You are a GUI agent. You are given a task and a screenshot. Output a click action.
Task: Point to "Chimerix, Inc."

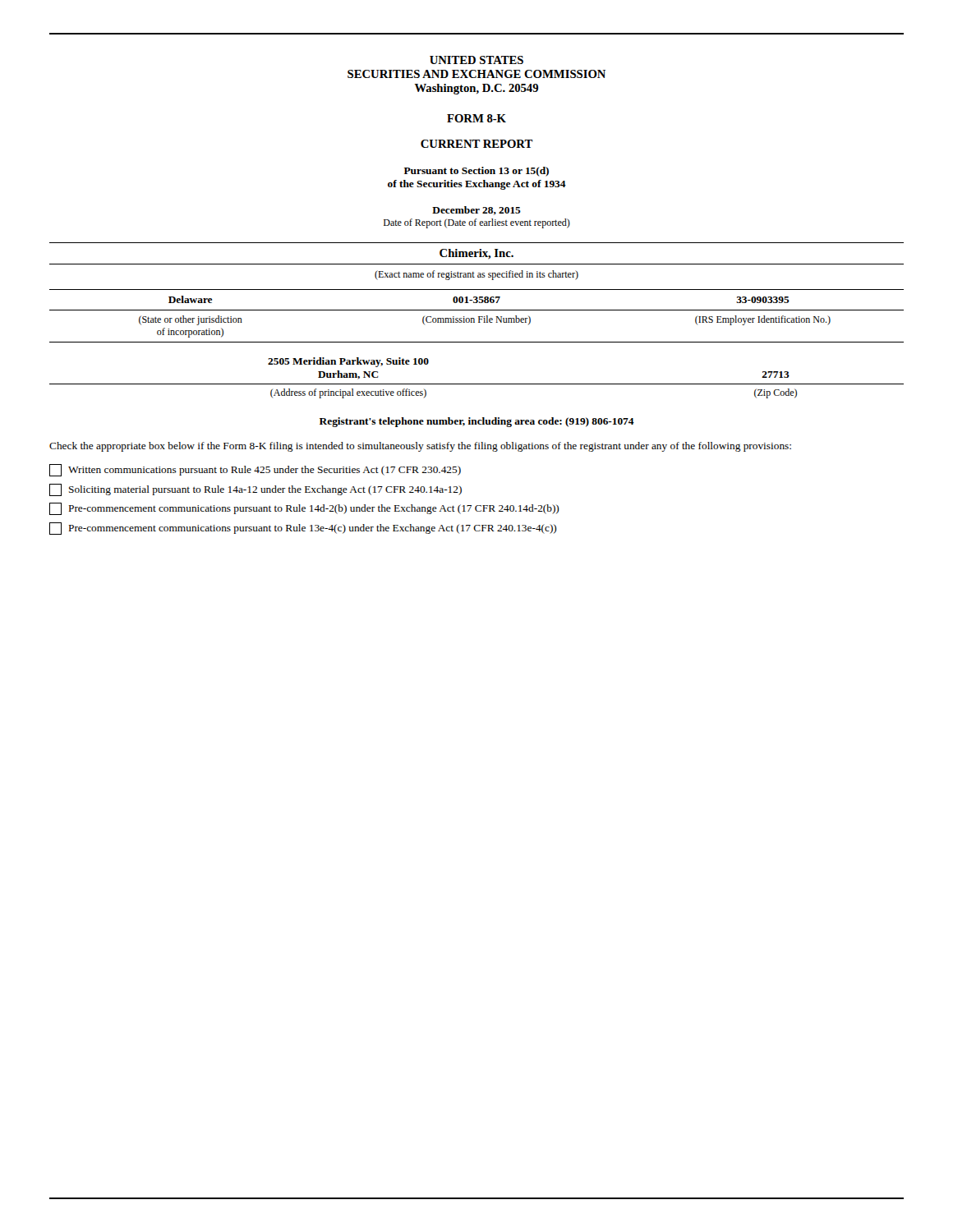coord(476,253)
